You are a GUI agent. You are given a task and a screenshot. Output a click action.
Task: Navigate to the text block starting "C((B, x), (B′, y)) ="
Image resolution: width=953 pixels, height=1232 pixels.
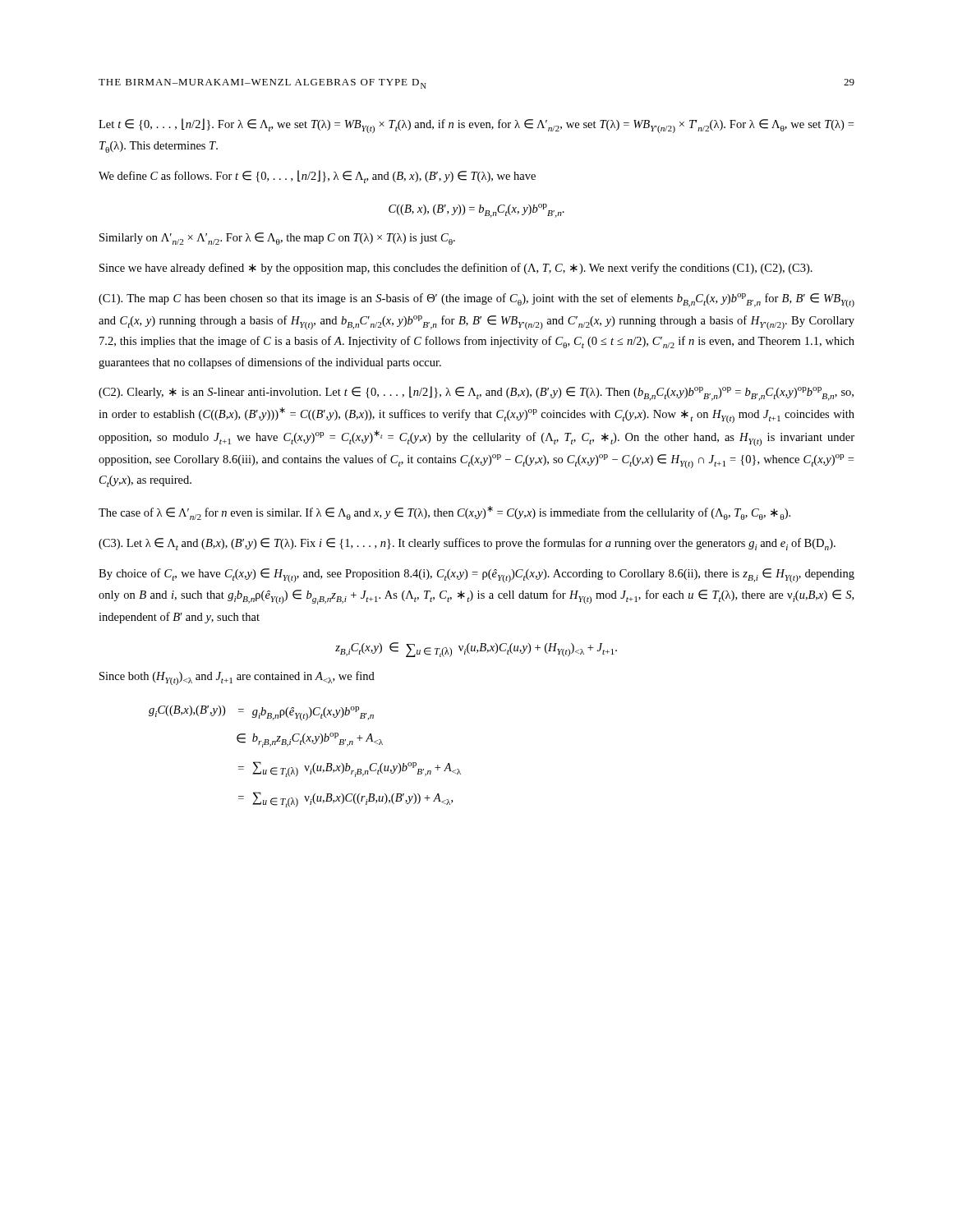pos(476,208)
